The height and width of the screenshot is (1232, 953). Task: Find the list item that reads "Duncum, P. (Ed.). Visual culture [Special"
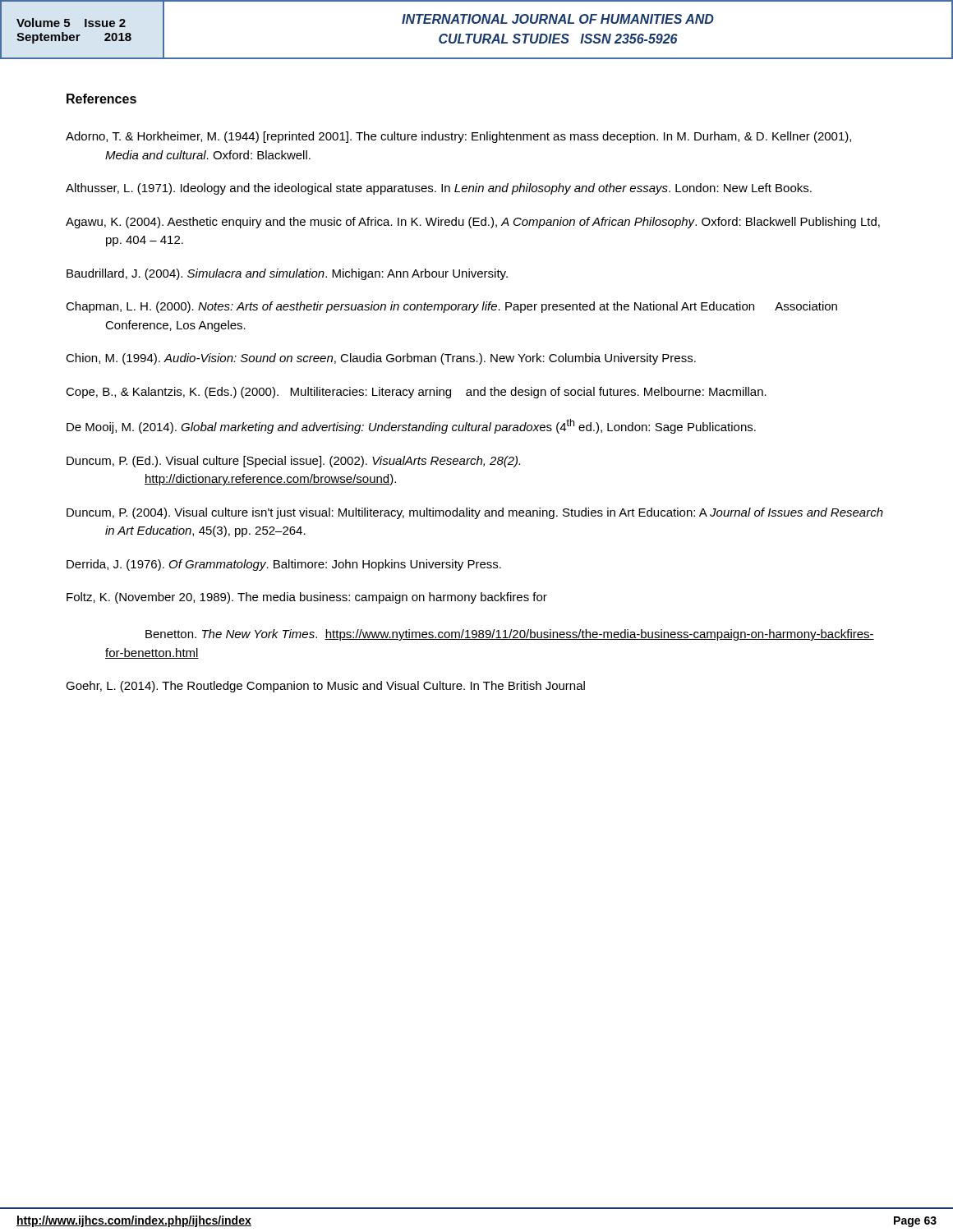pyautogui.click(x=294, y=469)
